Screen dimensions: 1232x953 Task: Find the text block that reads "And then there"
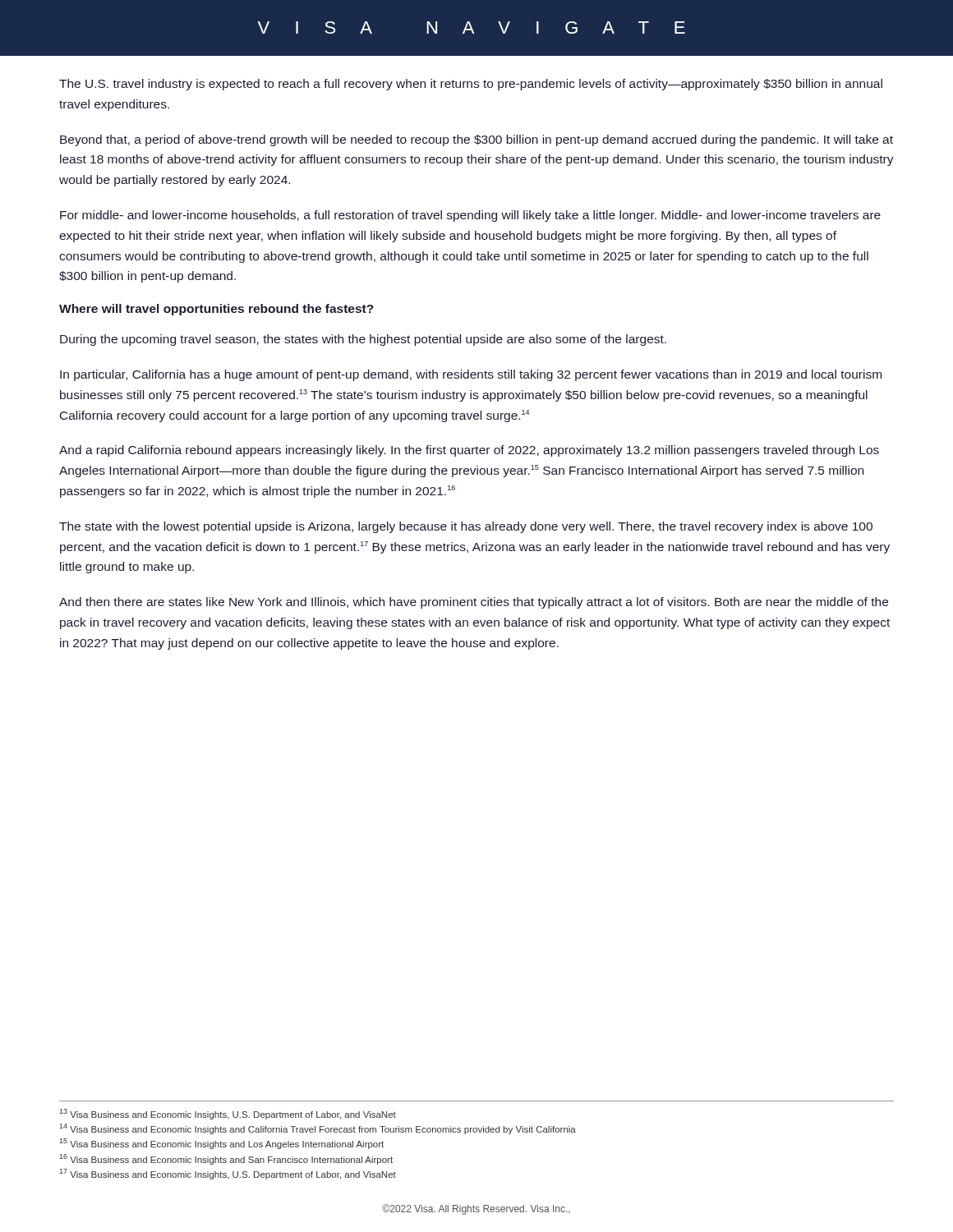click(475, 622)
